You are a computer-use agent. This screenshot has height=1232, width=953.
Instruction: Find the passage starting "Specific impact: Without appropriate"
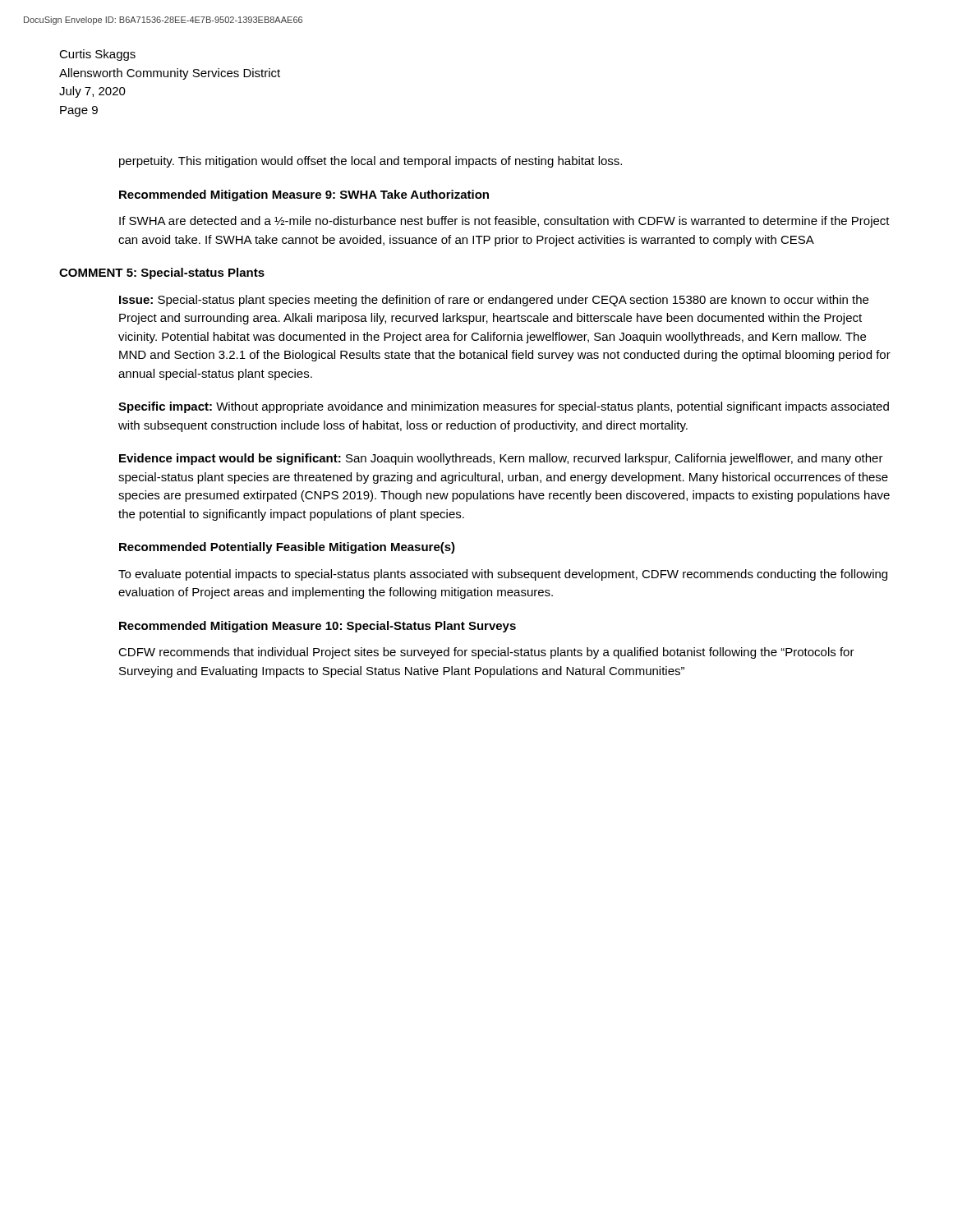[506, 416]
